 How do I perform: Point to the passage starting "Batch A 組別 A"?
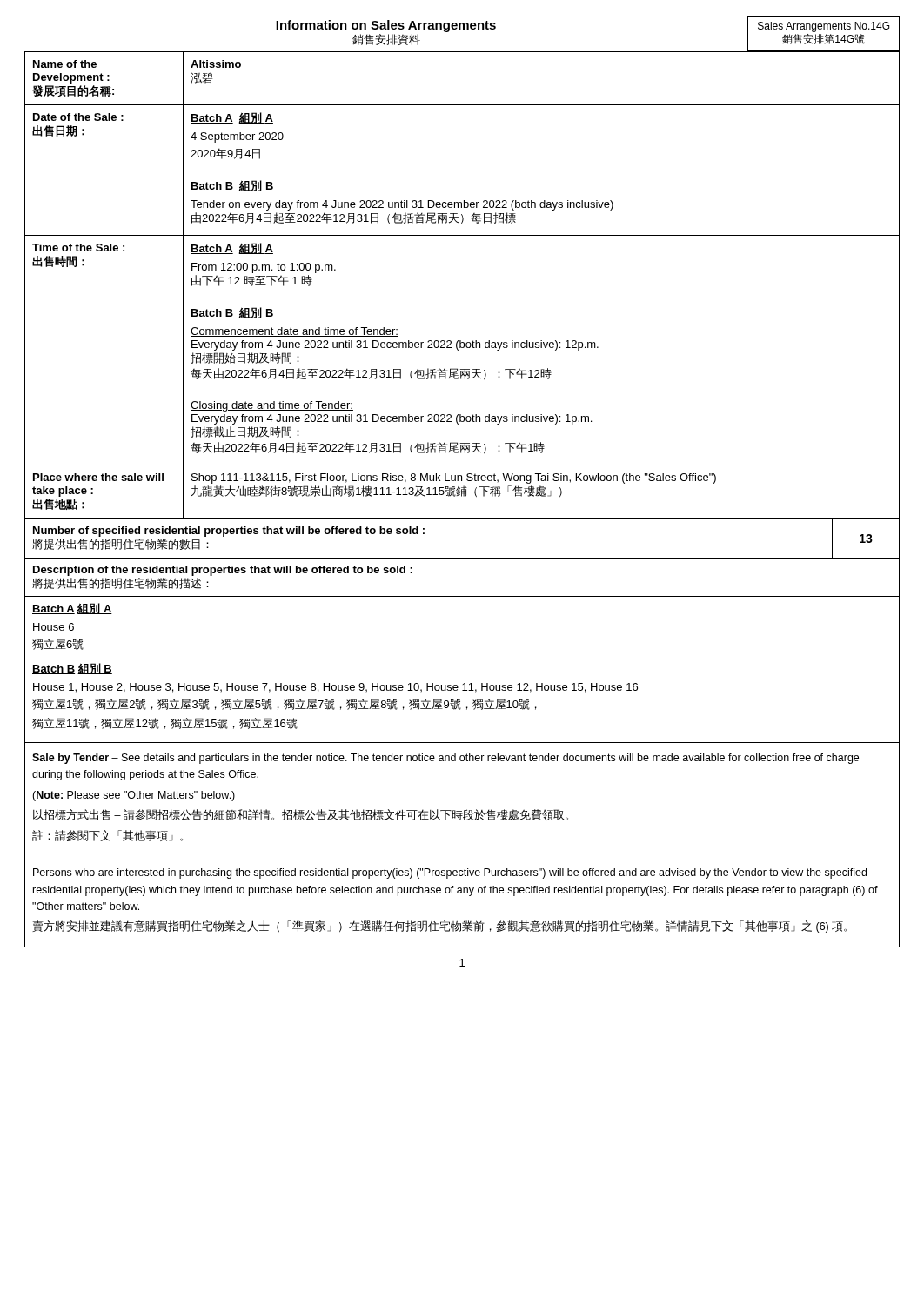tap(72, 609)
